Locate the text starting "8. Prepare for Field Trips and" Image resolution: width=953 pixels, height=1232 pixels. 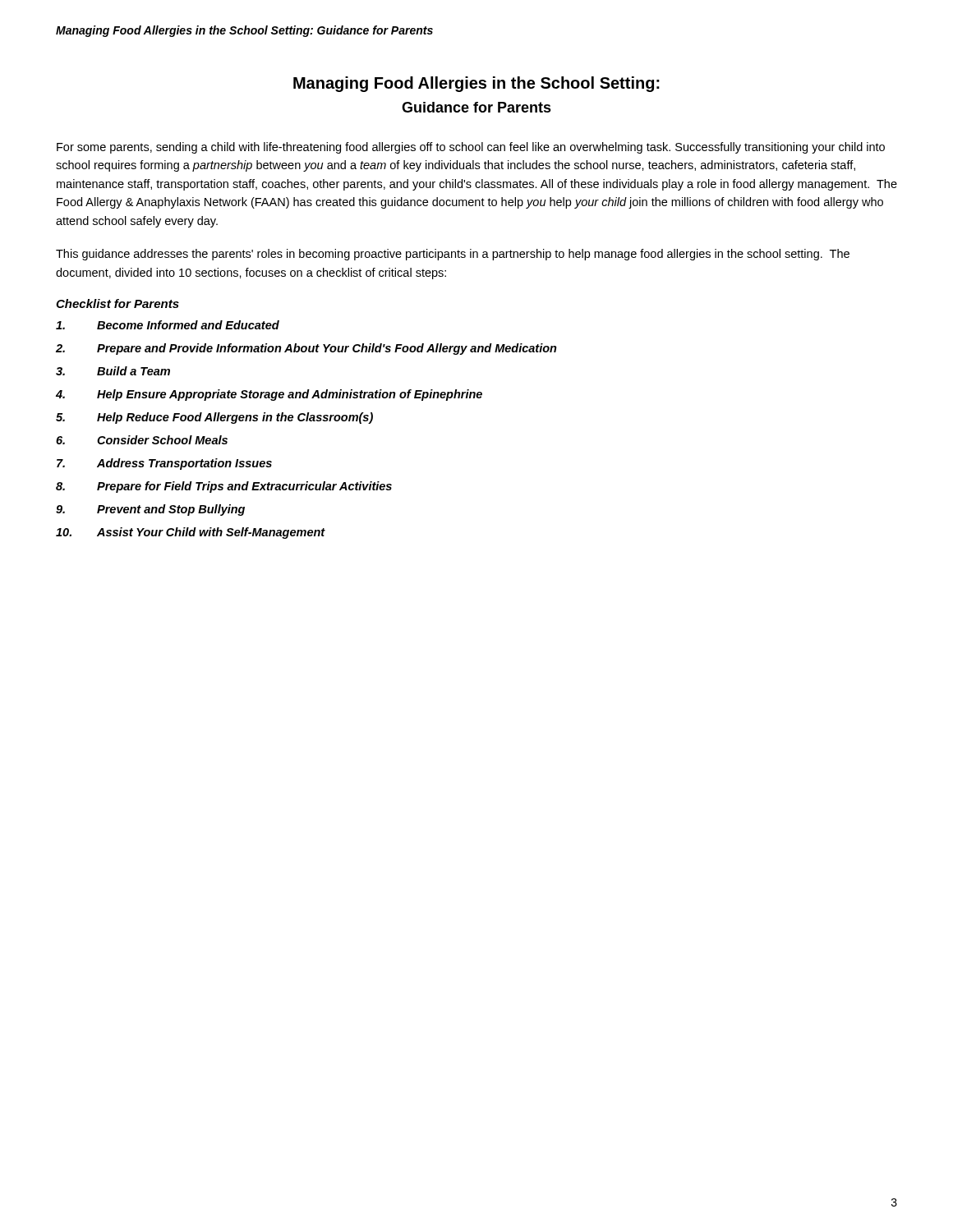[224, 487]
